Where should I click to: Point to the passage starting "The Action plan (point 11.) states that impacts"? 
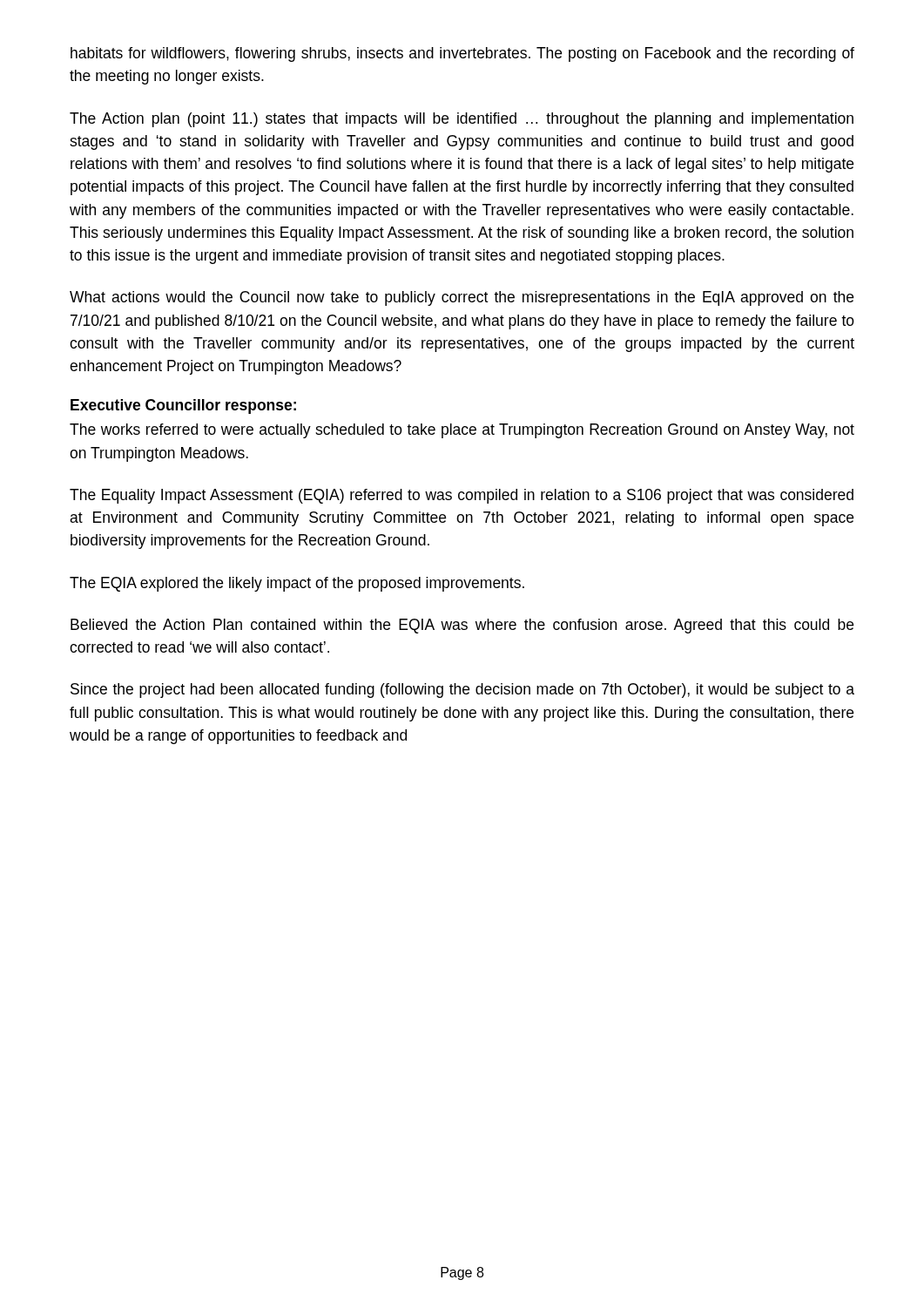pos(462,187)
